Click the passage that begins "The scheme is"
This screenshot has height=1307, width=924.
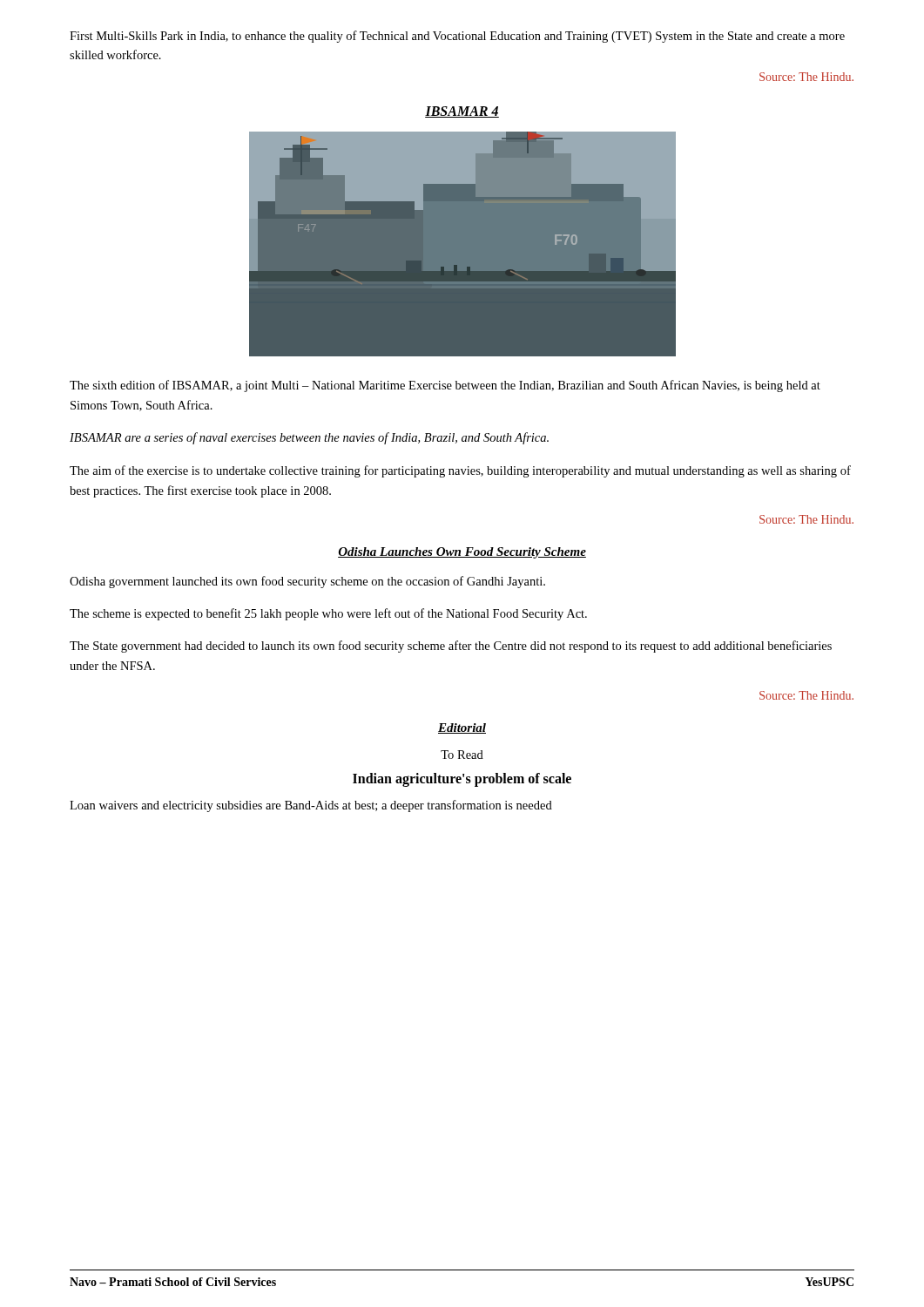[329, 613]
